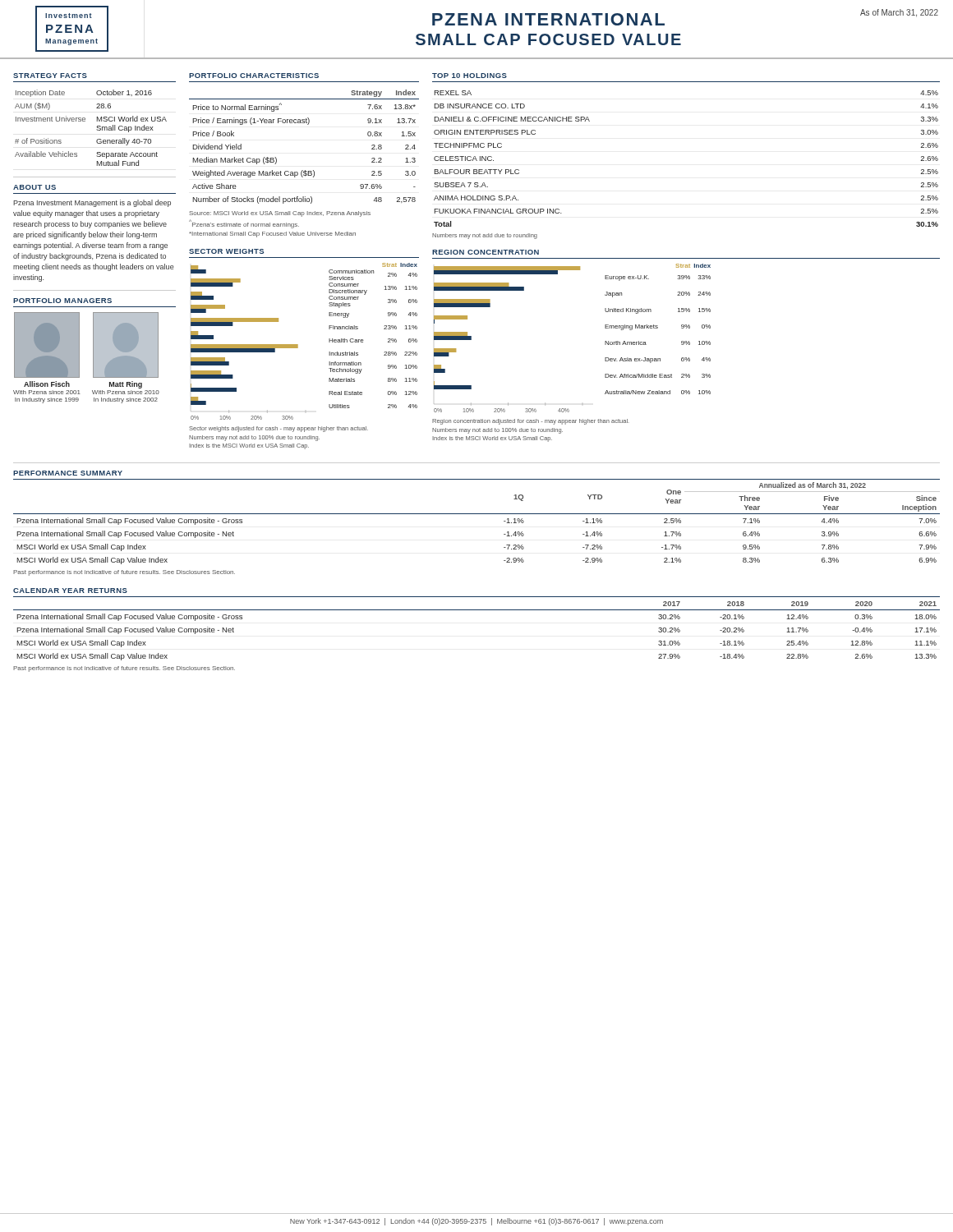Find the table that mentions "Five Year"
This screenshot has width=953, height=1232.
pyautogui.click(x=476, y=523)
